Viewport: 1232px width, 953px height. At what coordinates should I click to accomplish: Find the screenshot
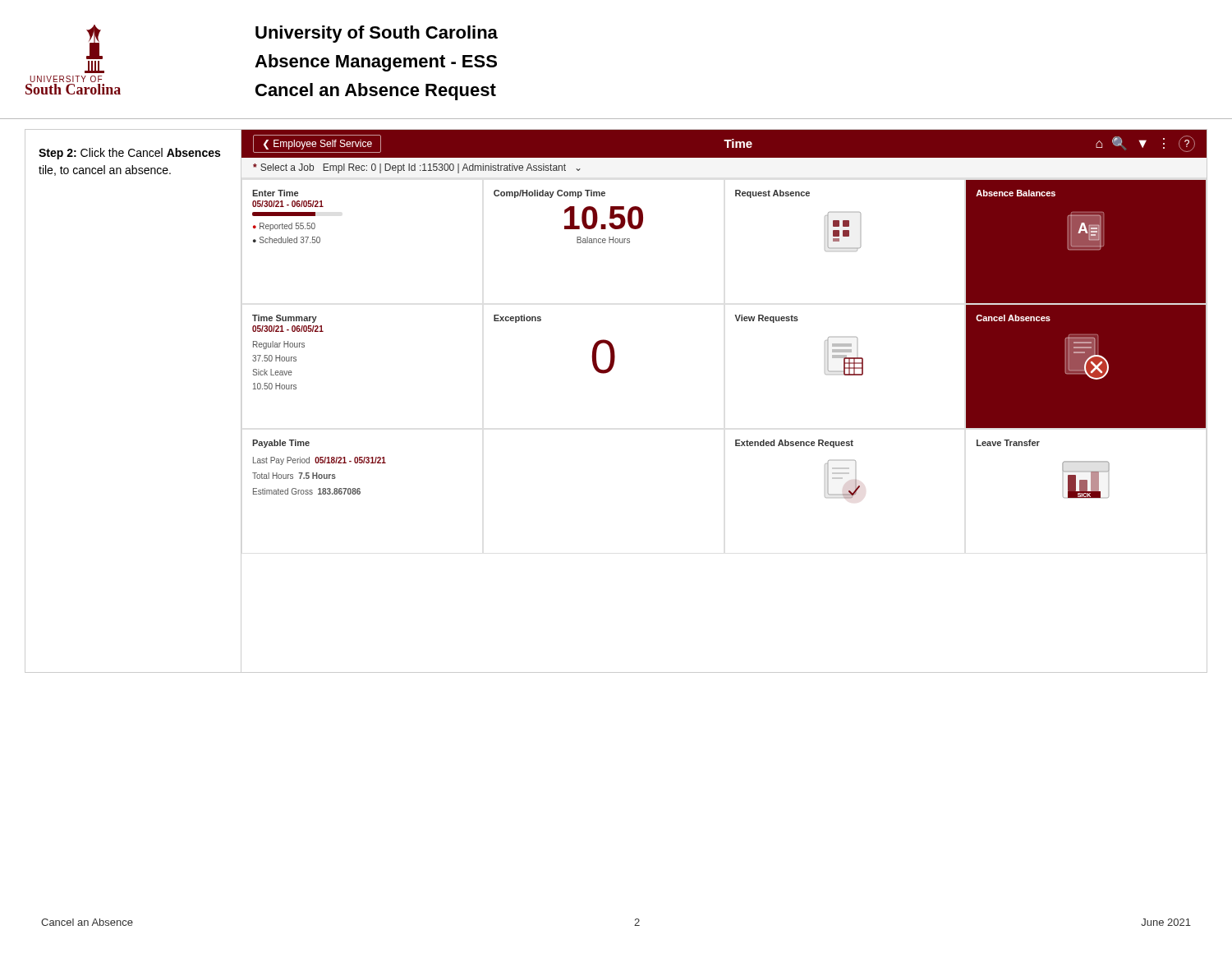point(724,401)
